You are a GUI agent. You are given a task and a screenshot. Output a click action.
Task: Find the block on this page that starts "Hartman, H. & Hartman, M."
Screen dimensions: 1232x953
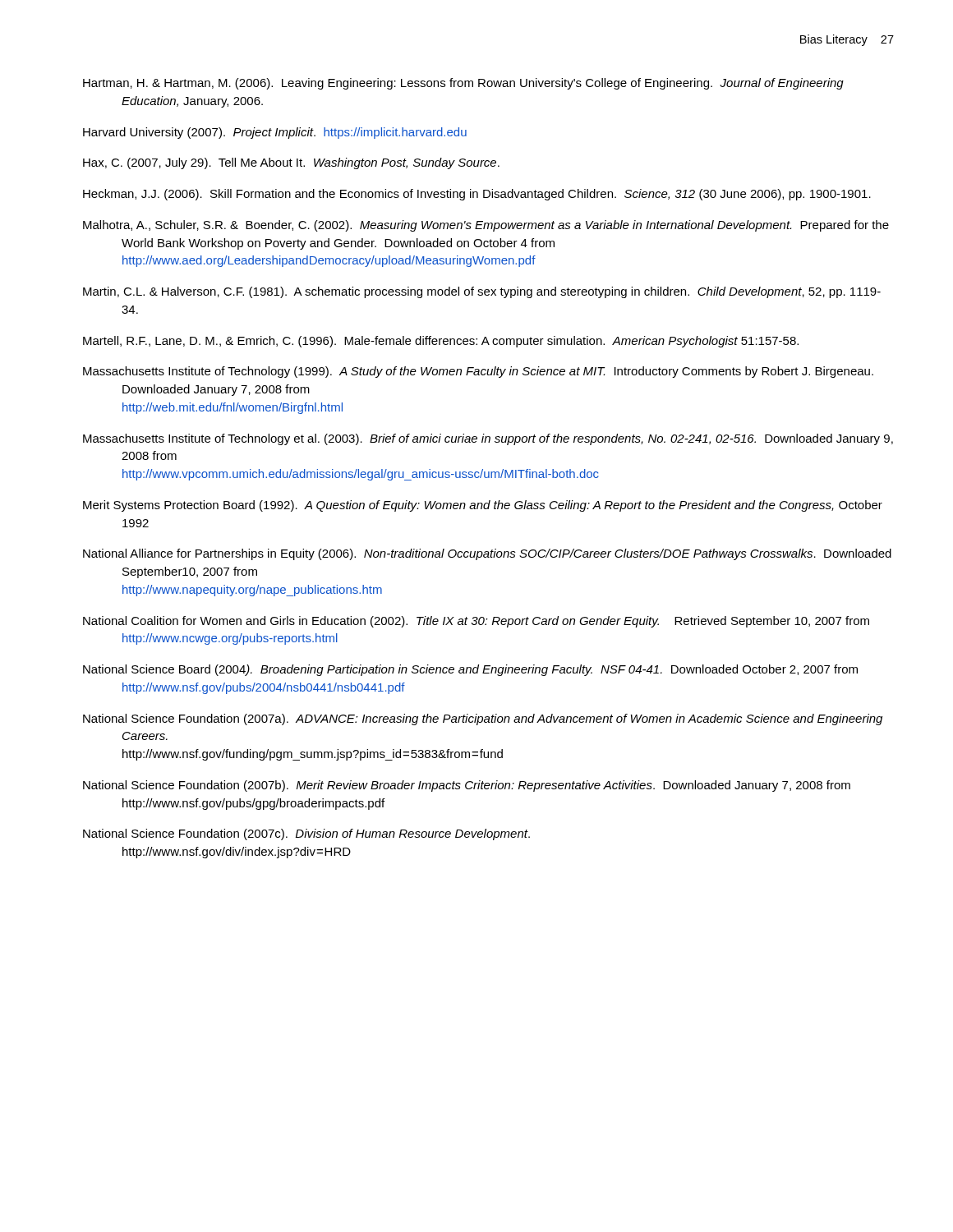[x=463, y=91]
